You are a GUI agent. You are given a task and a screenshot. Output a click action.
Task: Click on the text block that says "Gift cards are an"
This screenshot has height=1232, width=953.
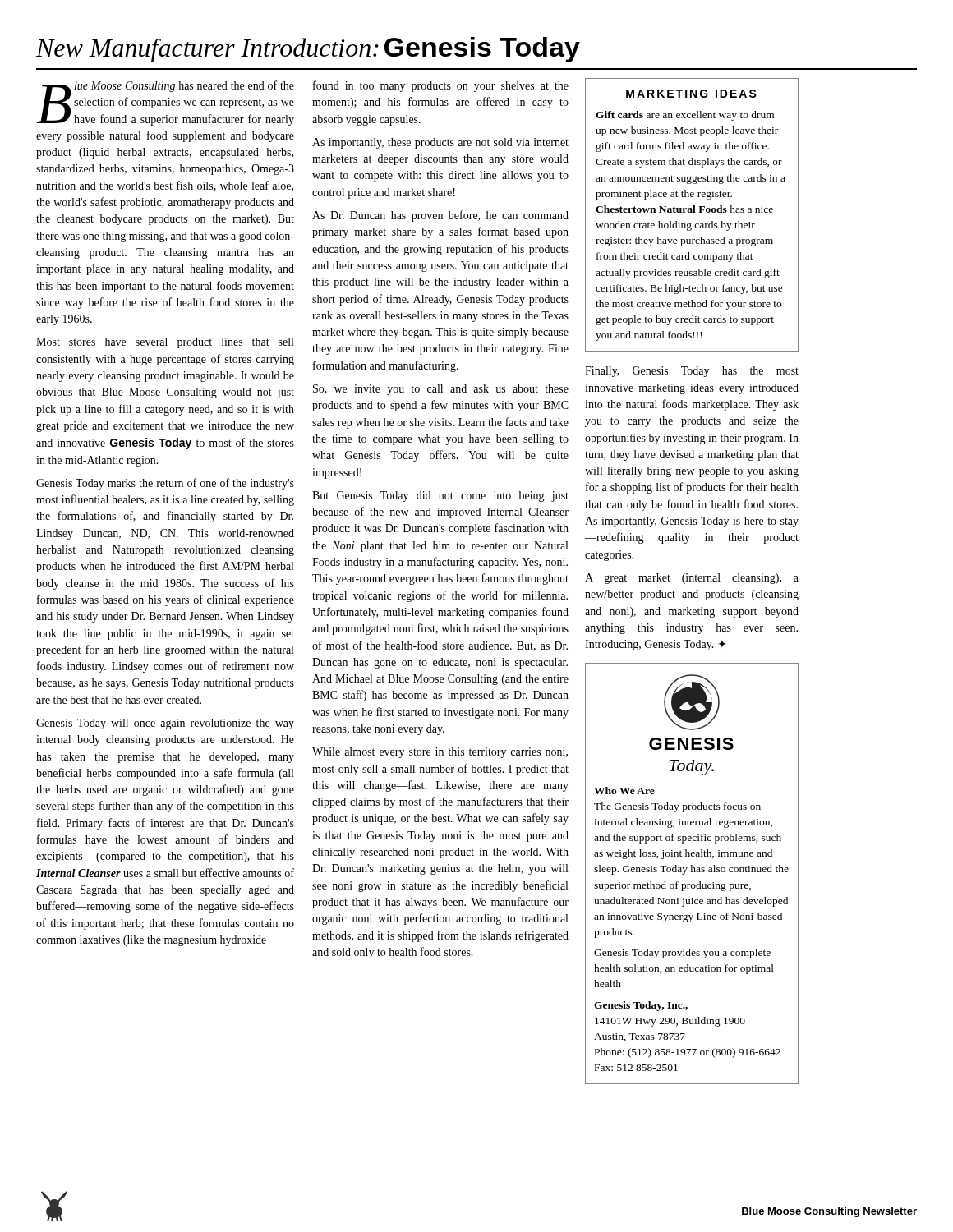click(690, 225)
